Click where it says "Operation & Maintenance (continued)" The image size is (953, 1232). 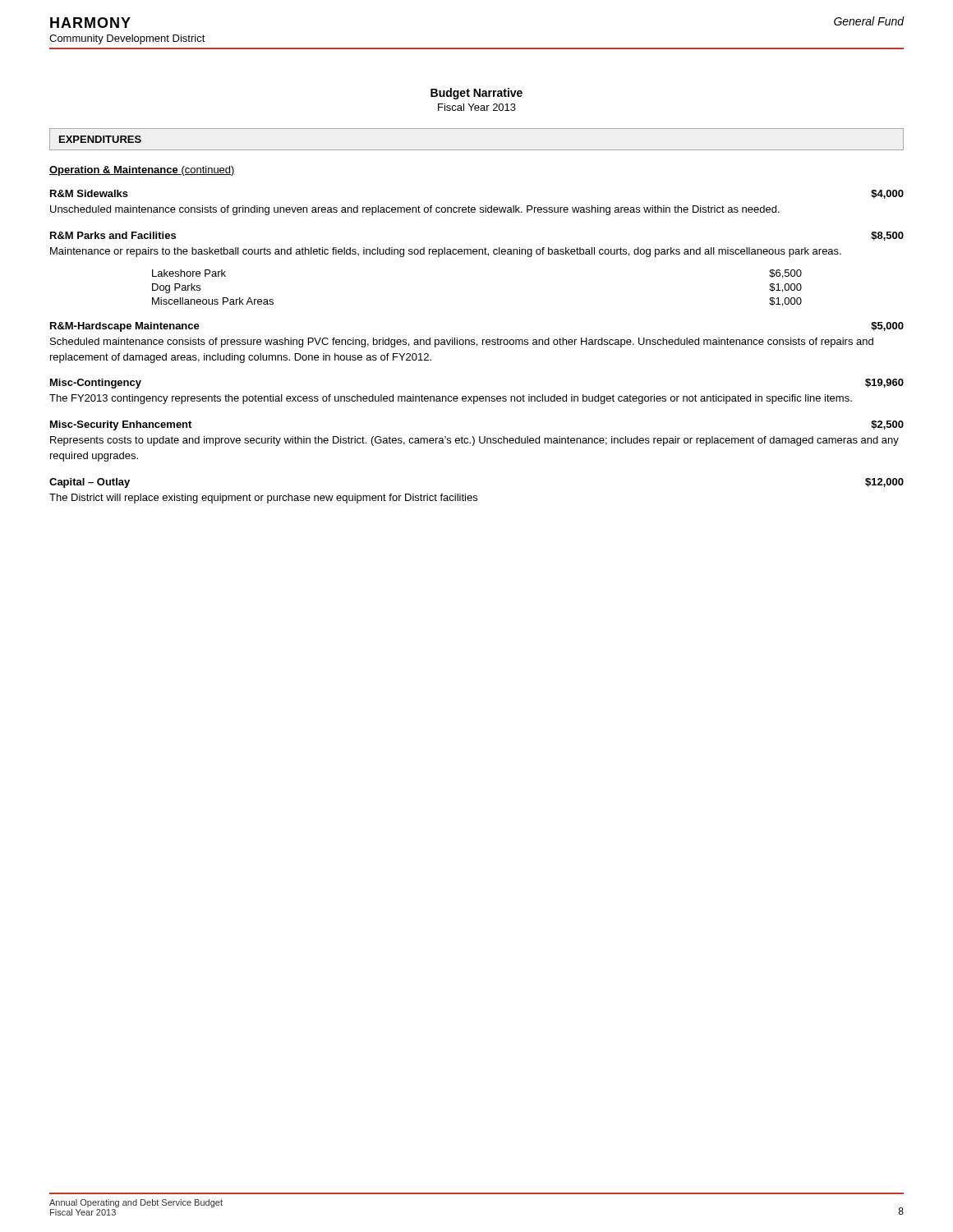142,170
